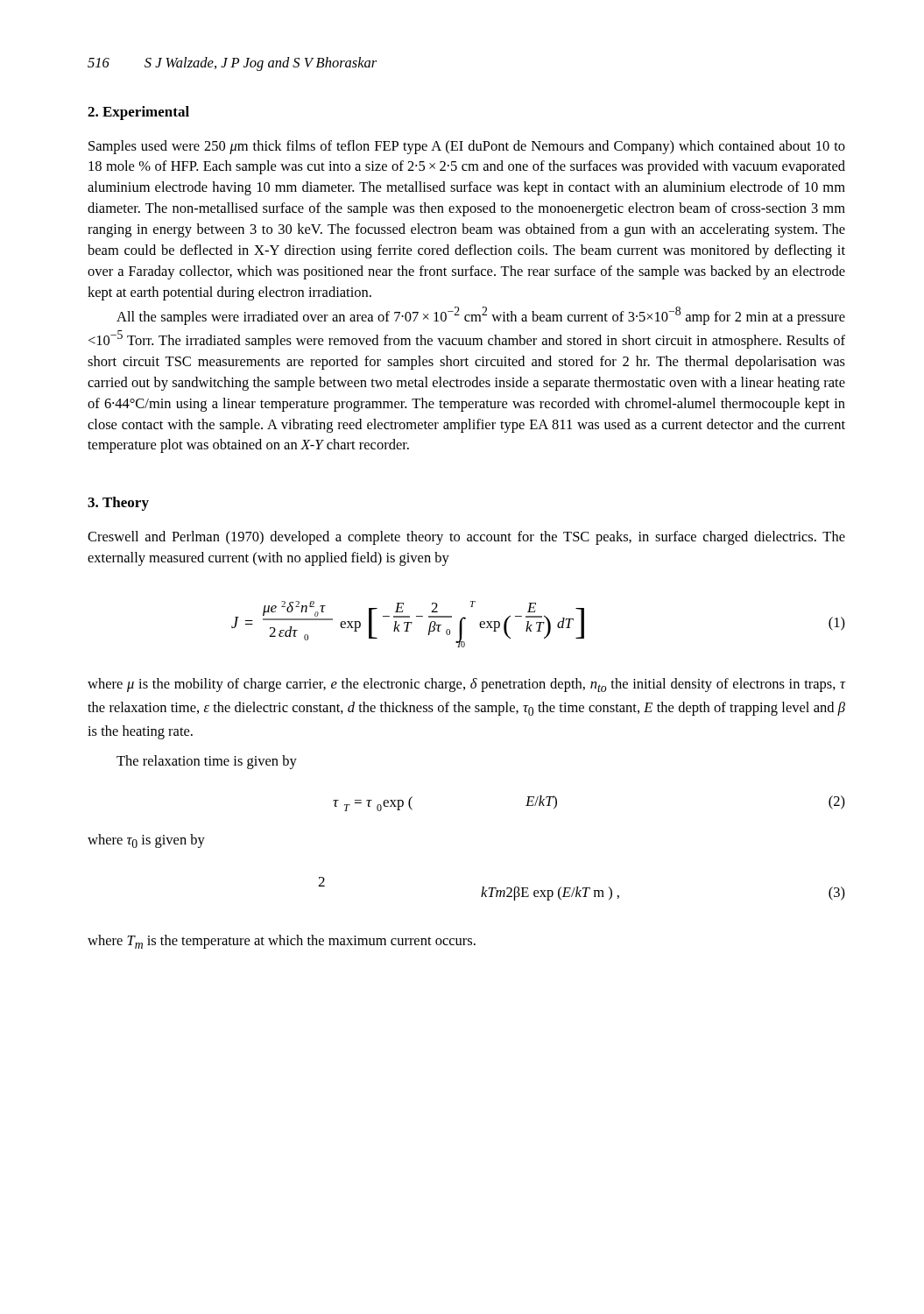Click on the formula containing "2kTm 2 βE exp (E/kT m ) ,"

(x=582, y=889)
